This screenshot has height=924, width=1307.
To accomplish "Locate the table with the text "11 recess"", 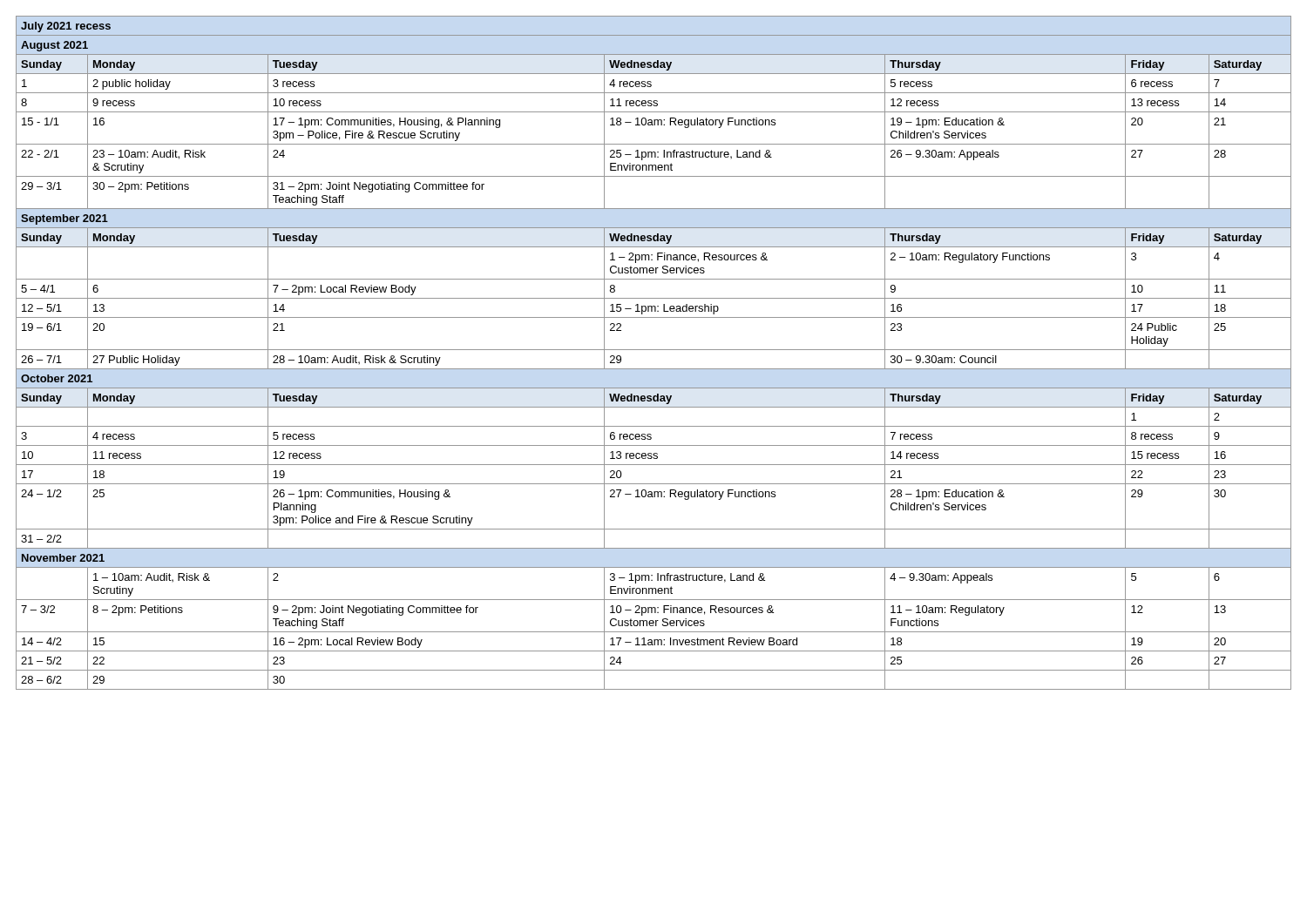I will point(654,353).
